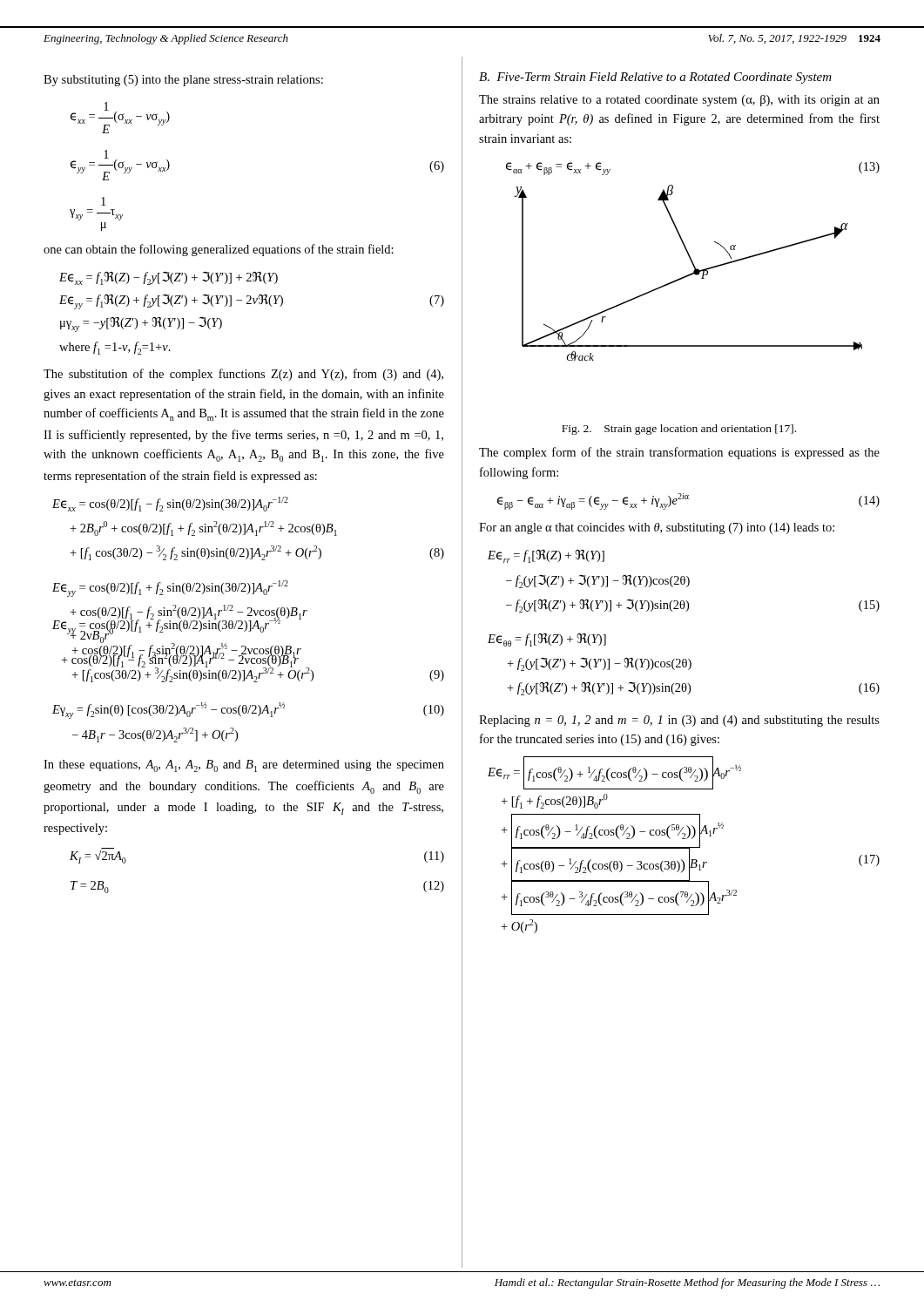Select the formula with the text "ϵββ − ϵαα"
Screen dimensions: 1307x924
[688, 501]
